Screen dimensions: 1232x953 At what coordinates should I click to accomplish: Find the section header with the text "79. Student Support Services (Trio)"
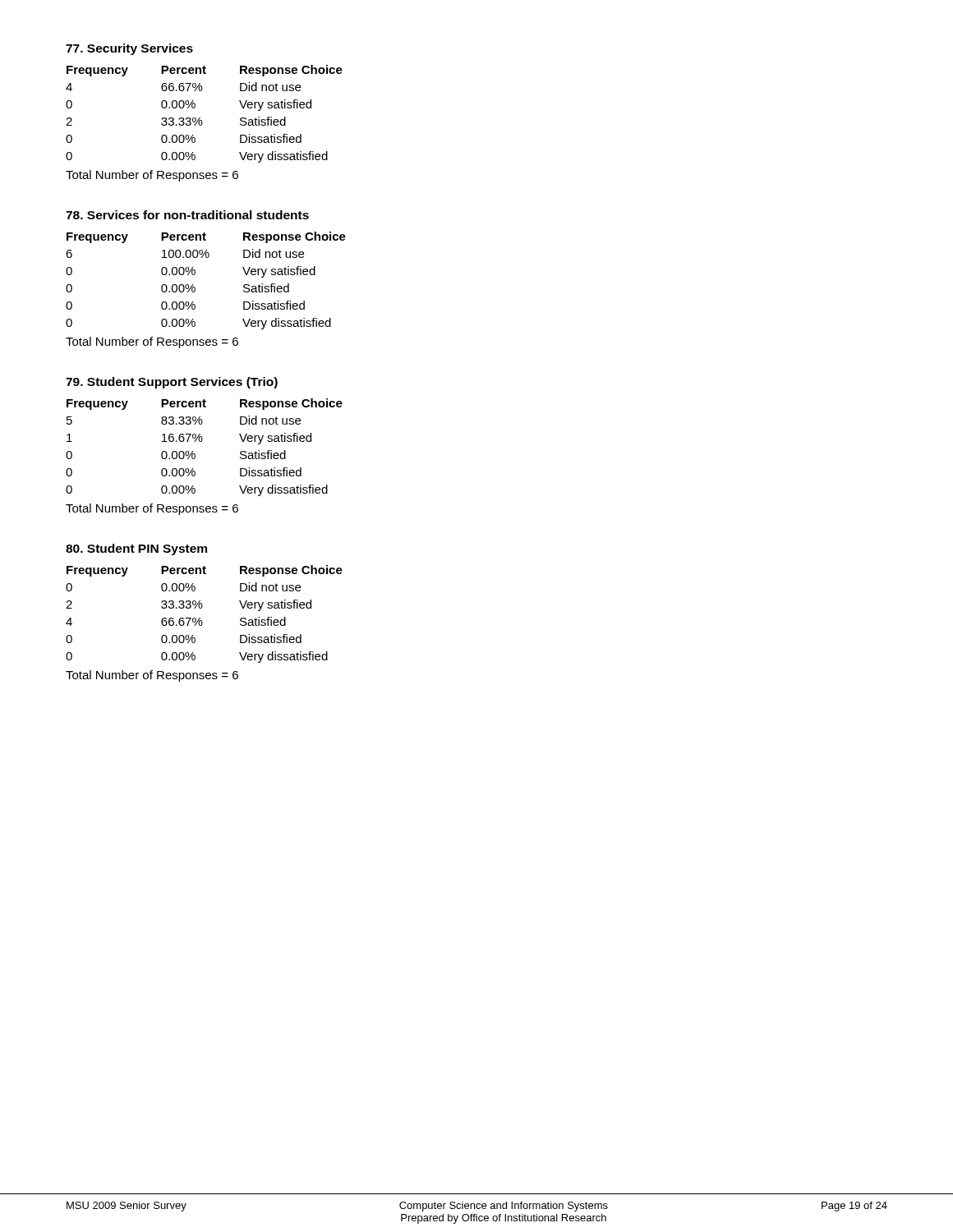tap(172, 381)
